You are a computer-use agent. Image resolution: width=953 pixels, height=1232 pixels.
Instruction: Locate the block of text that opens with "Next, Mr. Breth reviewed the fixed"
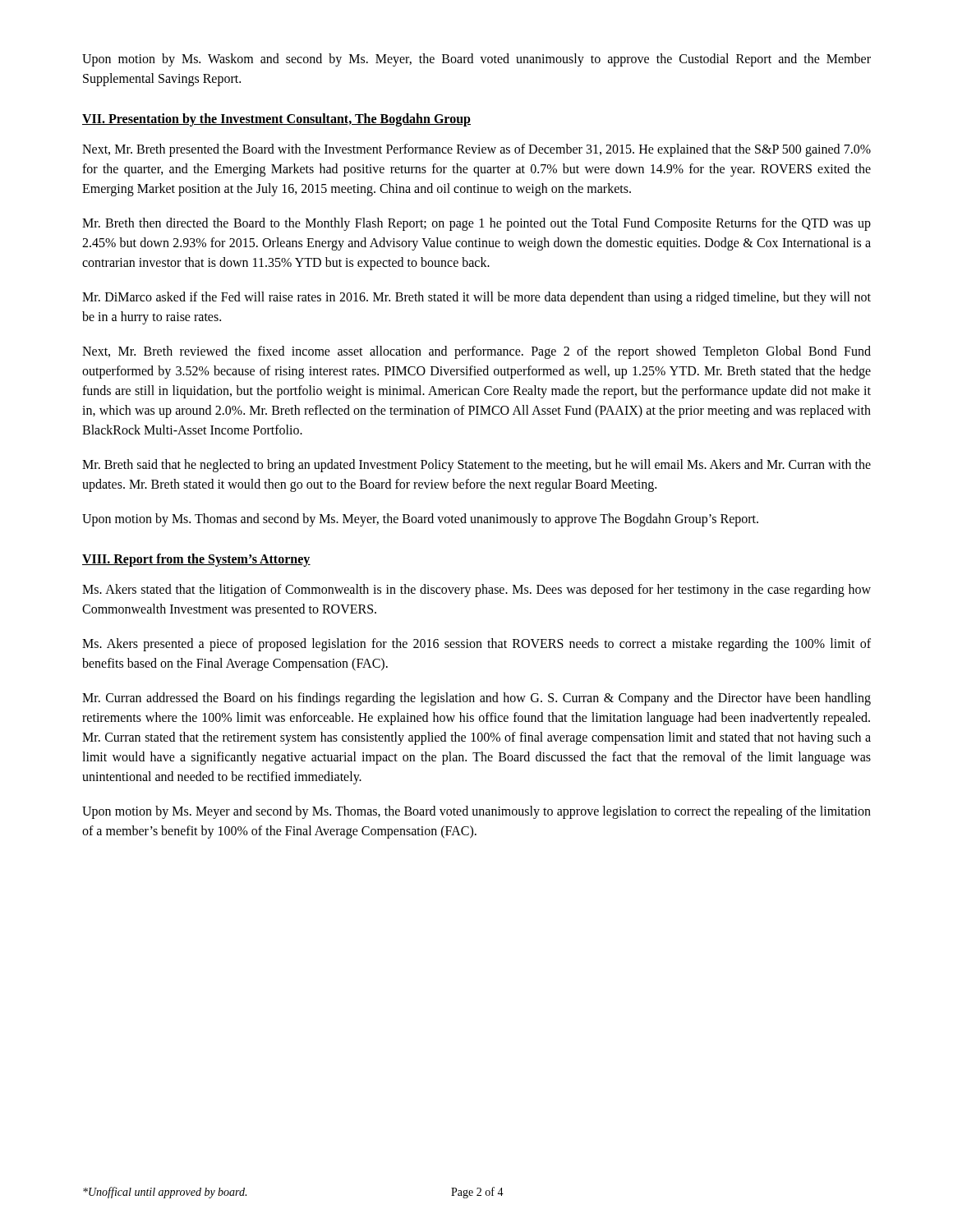pos(476,391)
